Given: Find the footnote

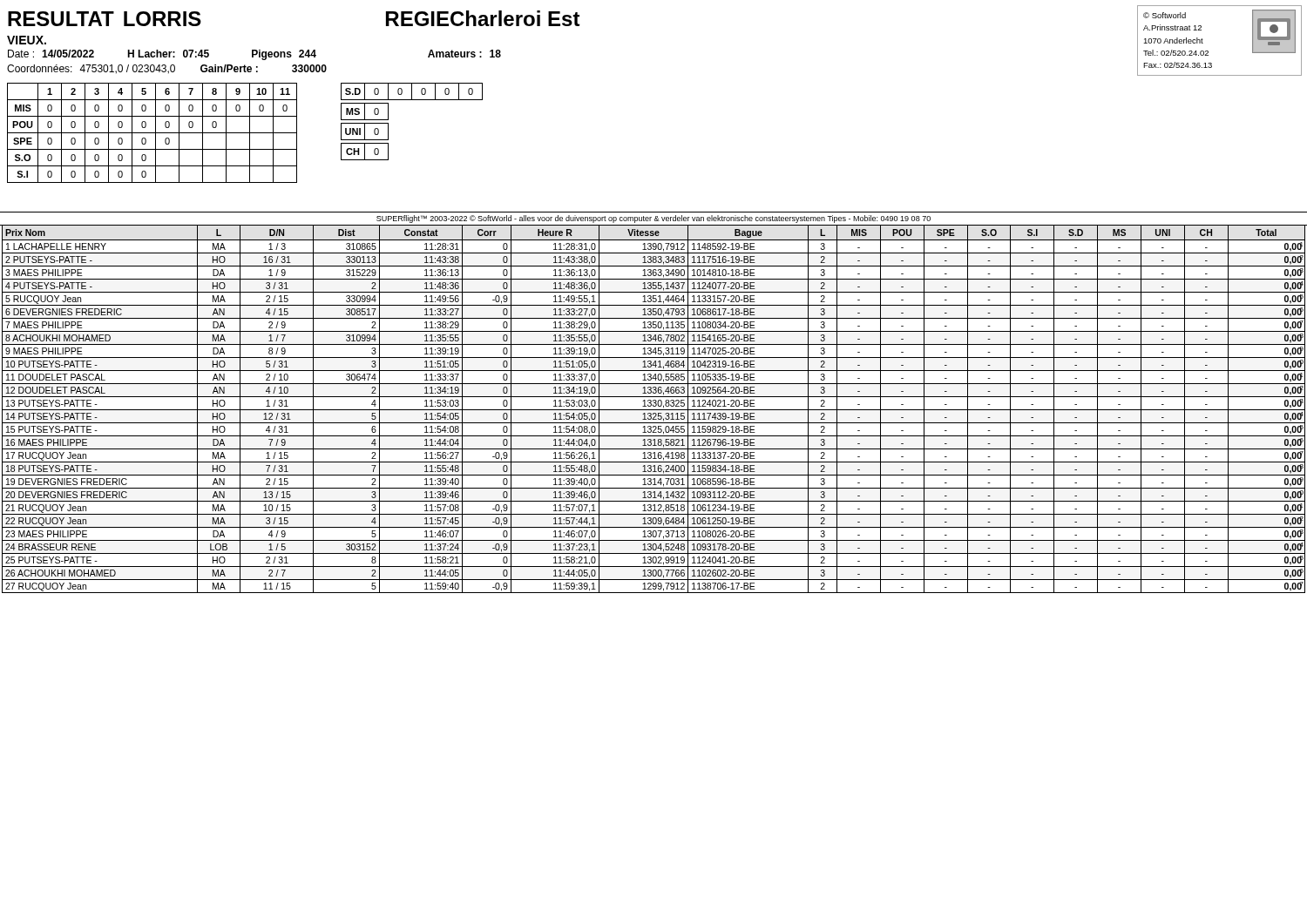Looking at the screenshot, I should [x=654, y=219].
